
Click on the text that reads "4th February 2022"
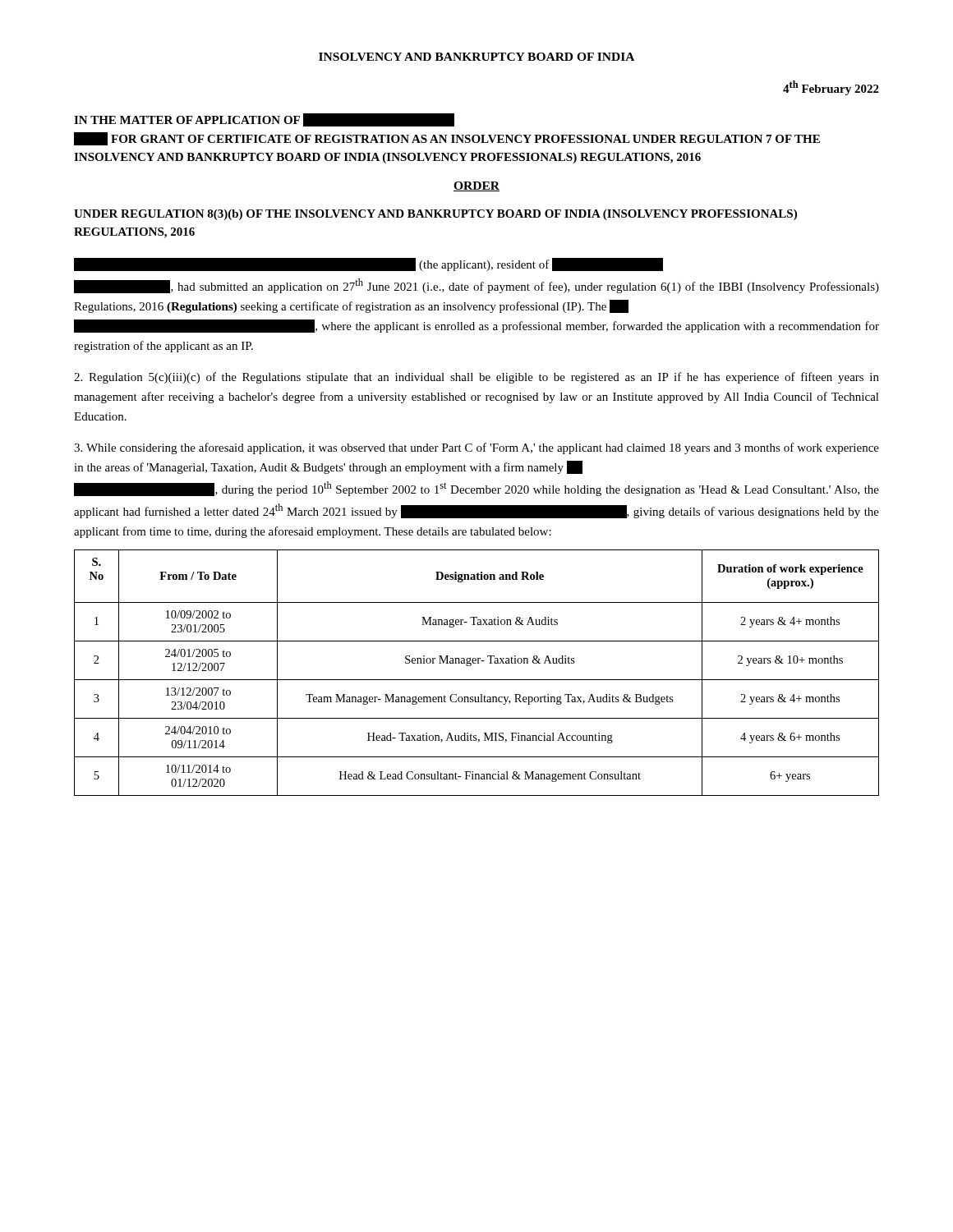[x=831, y=87]
